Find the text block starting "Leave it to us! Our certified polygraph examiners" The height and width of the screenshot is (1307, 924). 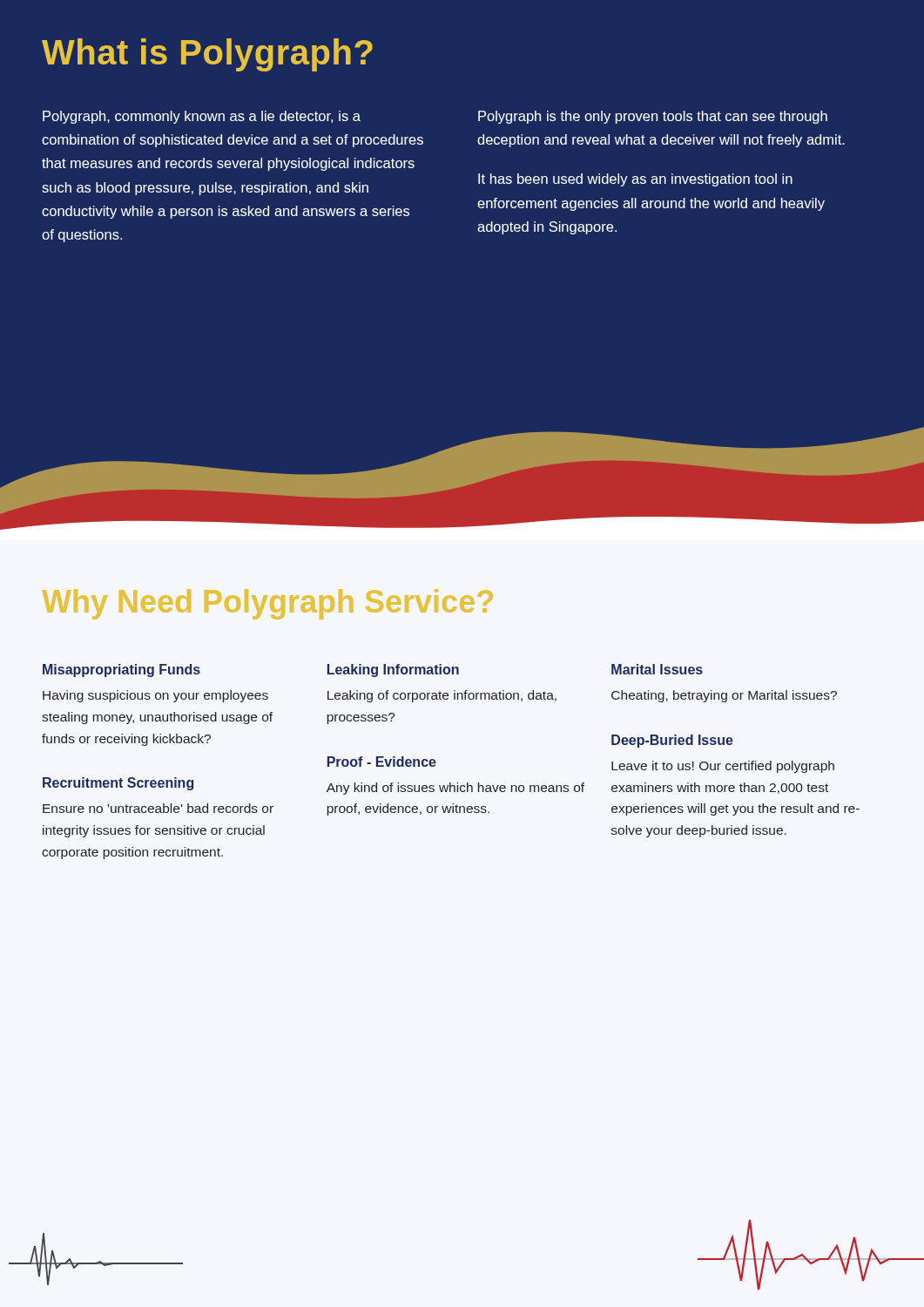tap(740, 799)
